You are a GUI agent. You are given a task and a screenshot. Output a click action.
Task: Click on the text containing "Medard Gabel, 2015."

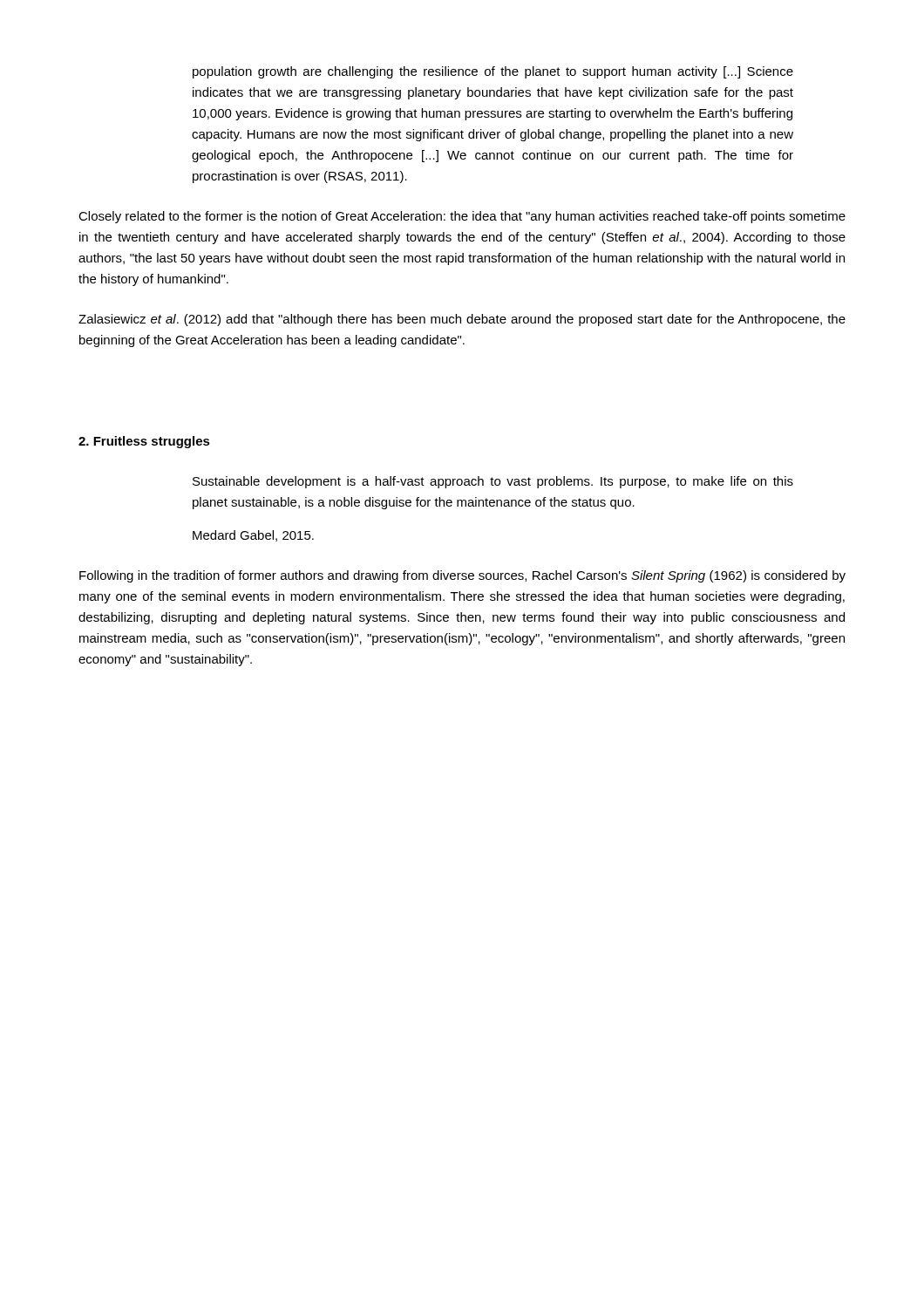[x=253, y=535]
